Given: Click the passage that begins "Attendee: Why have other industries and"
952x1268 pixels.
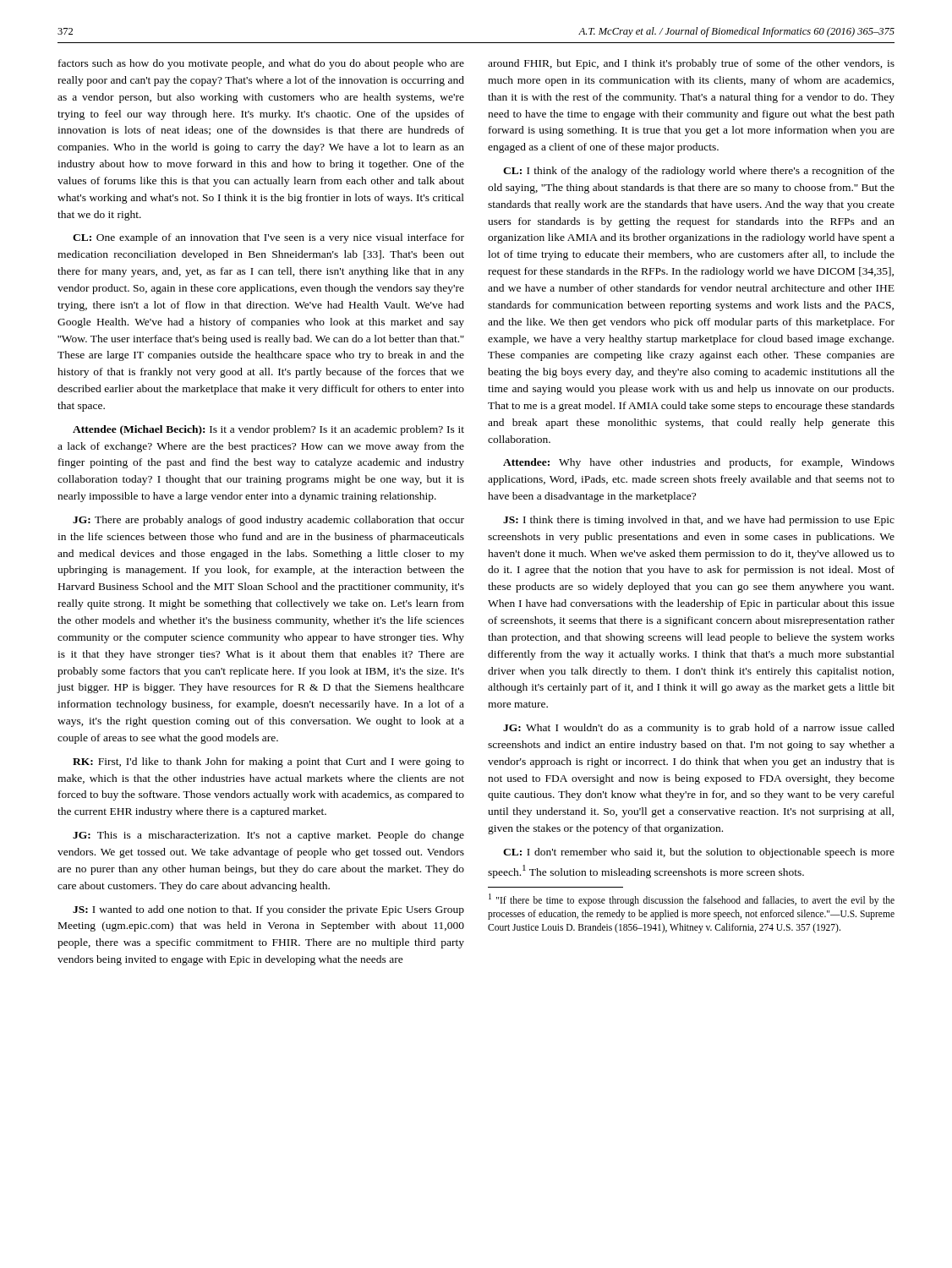Looking at the screenshot, I should click(691, 479).
